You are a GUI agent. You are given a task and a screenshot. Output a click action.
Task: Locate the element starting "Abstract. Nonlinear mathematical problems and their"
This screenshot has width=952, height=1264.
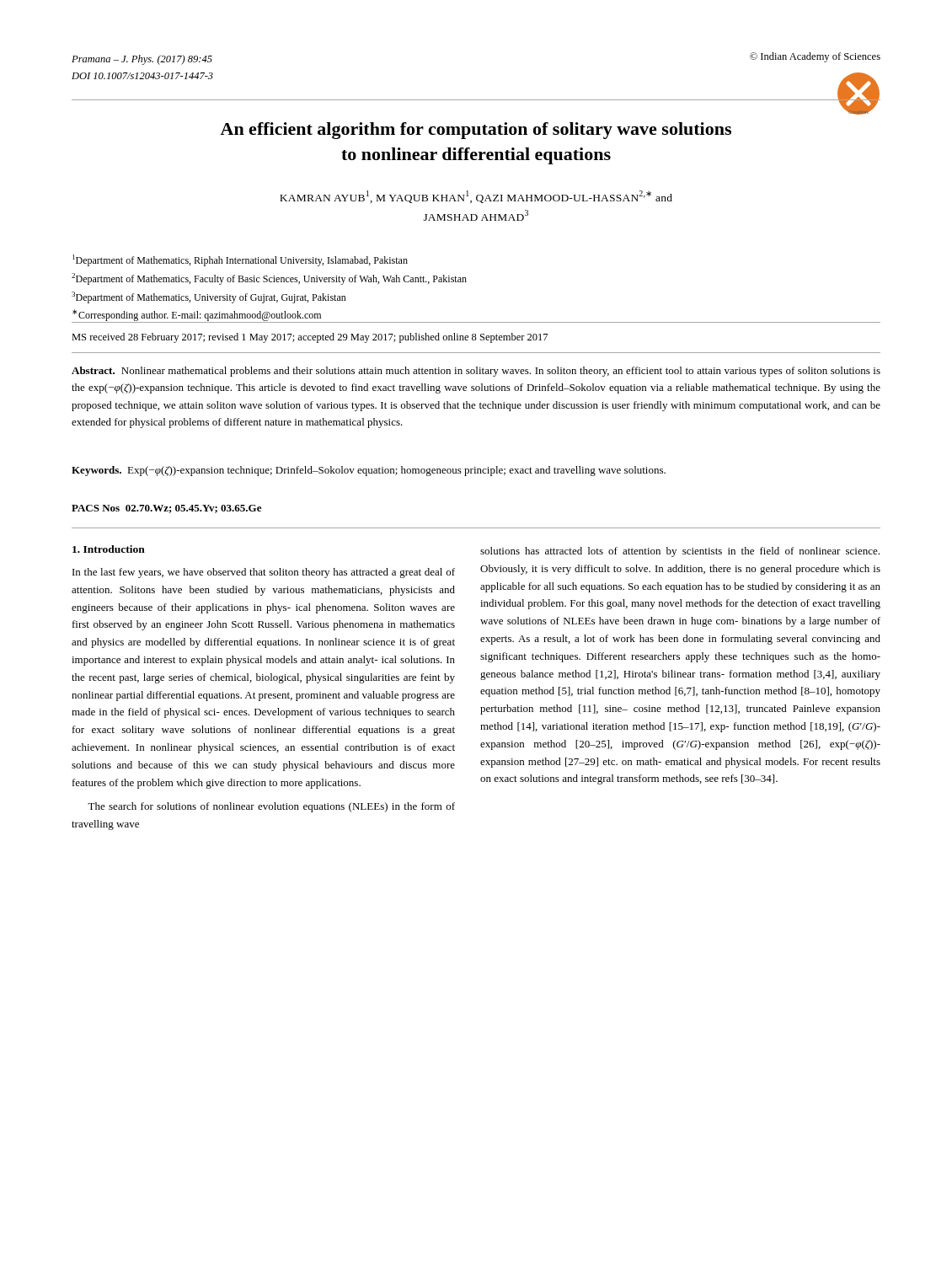tap(476, 396)
